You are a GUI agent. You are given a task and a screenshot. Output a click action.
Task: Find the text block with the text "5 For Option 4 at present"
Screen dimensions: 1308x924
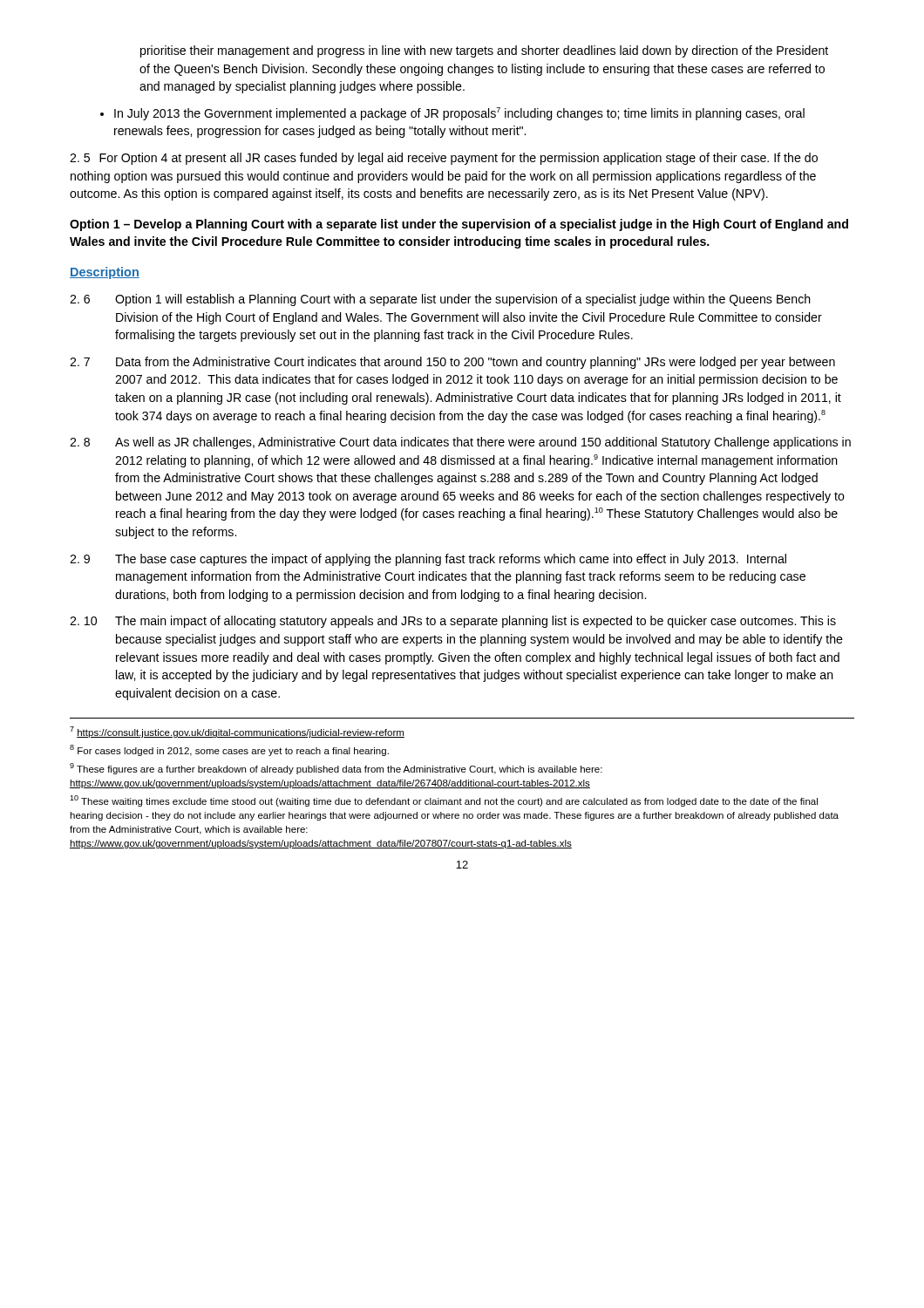coord(444,176)
